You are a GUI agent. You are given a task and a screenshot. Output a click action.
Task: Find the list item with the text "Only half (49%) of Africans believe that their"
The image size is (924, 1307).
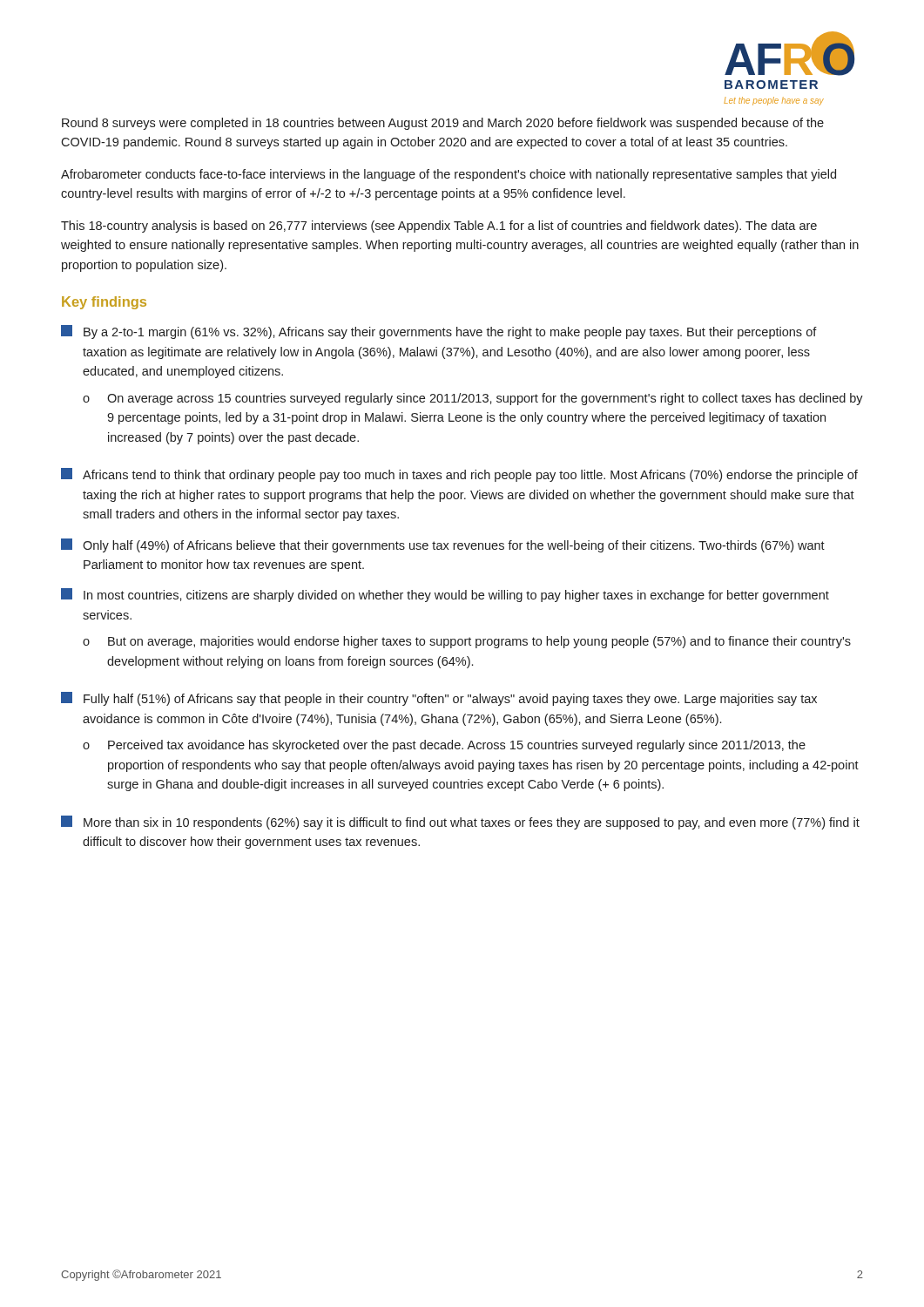click(x=462, y=555)
